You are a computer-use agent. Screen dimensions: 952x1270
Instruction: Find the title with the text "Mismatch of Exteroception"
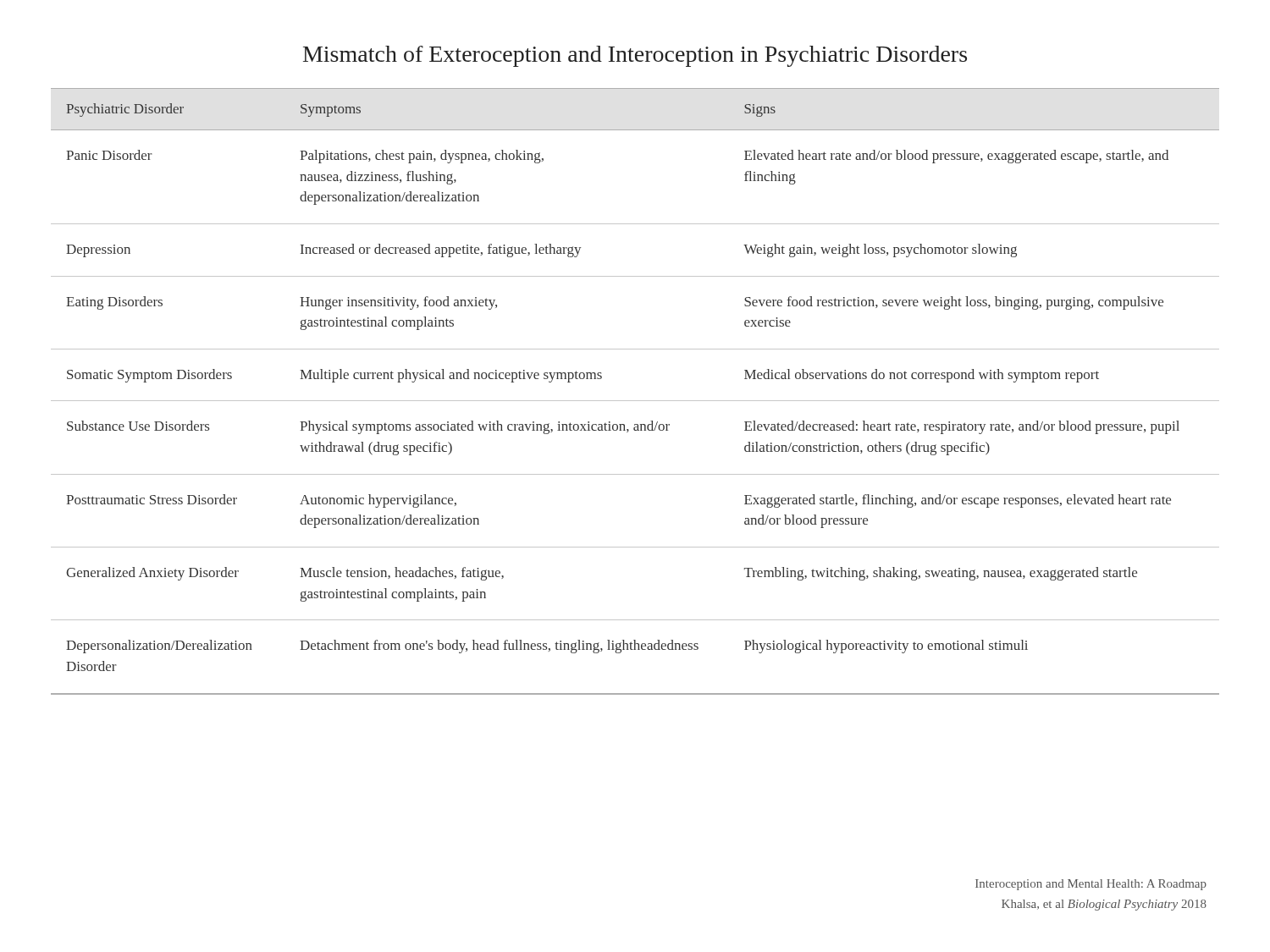coord(635,54)
